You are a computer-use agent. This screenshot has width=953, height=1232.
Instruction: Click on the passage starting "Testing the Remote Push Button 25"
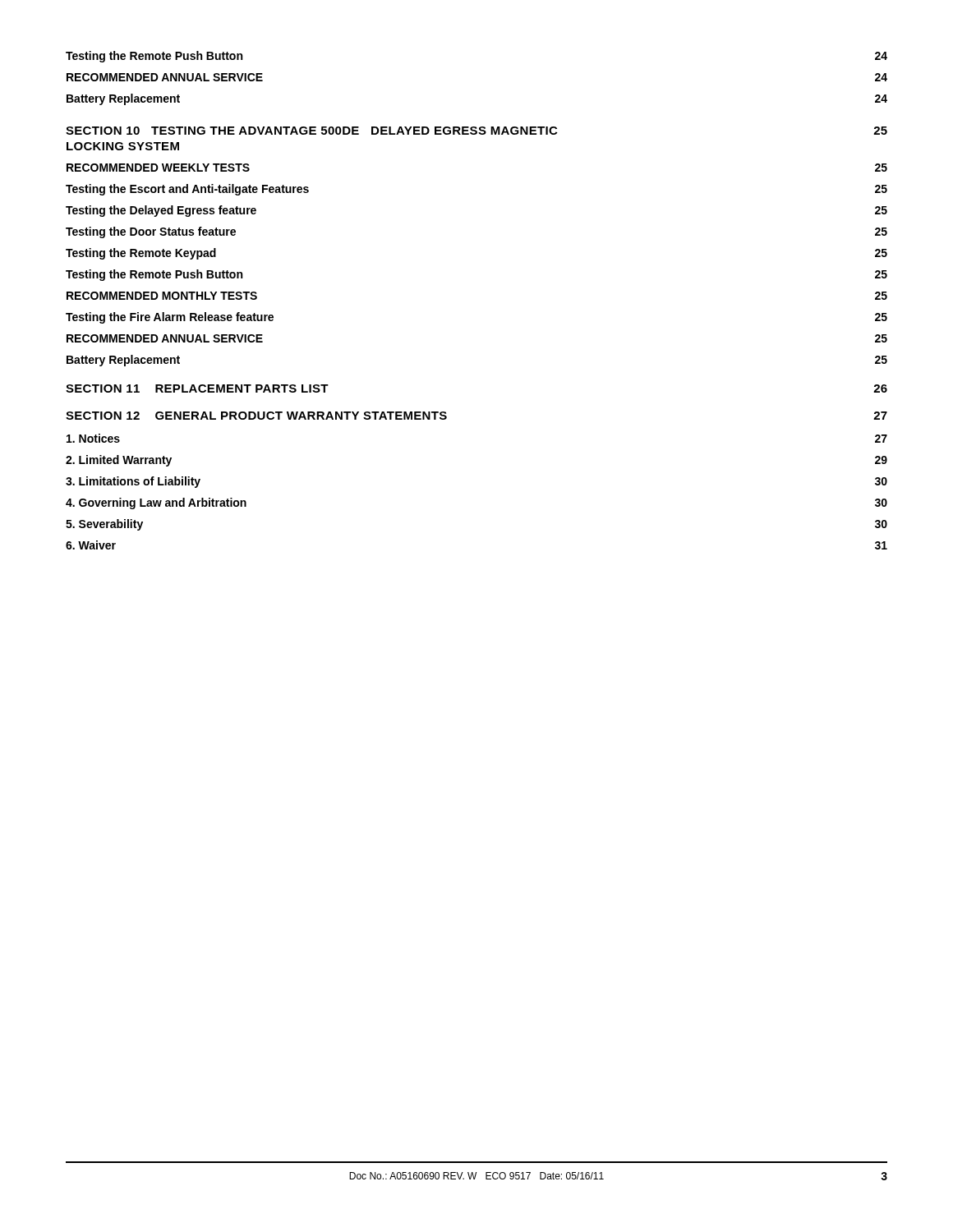[149, 275]
